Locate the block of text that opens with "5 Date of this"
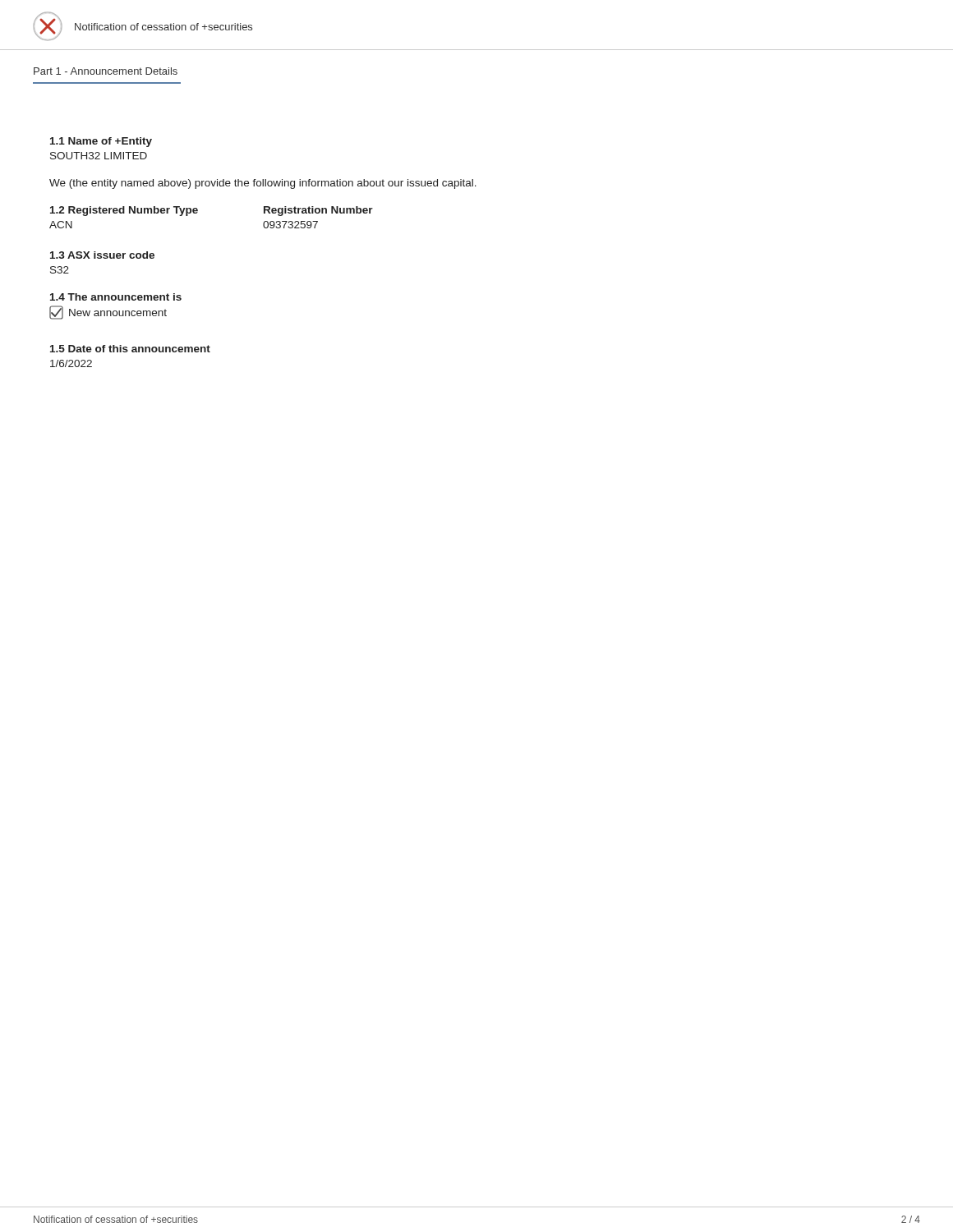This screenshot has width=953, height=1232. (130, 349)
